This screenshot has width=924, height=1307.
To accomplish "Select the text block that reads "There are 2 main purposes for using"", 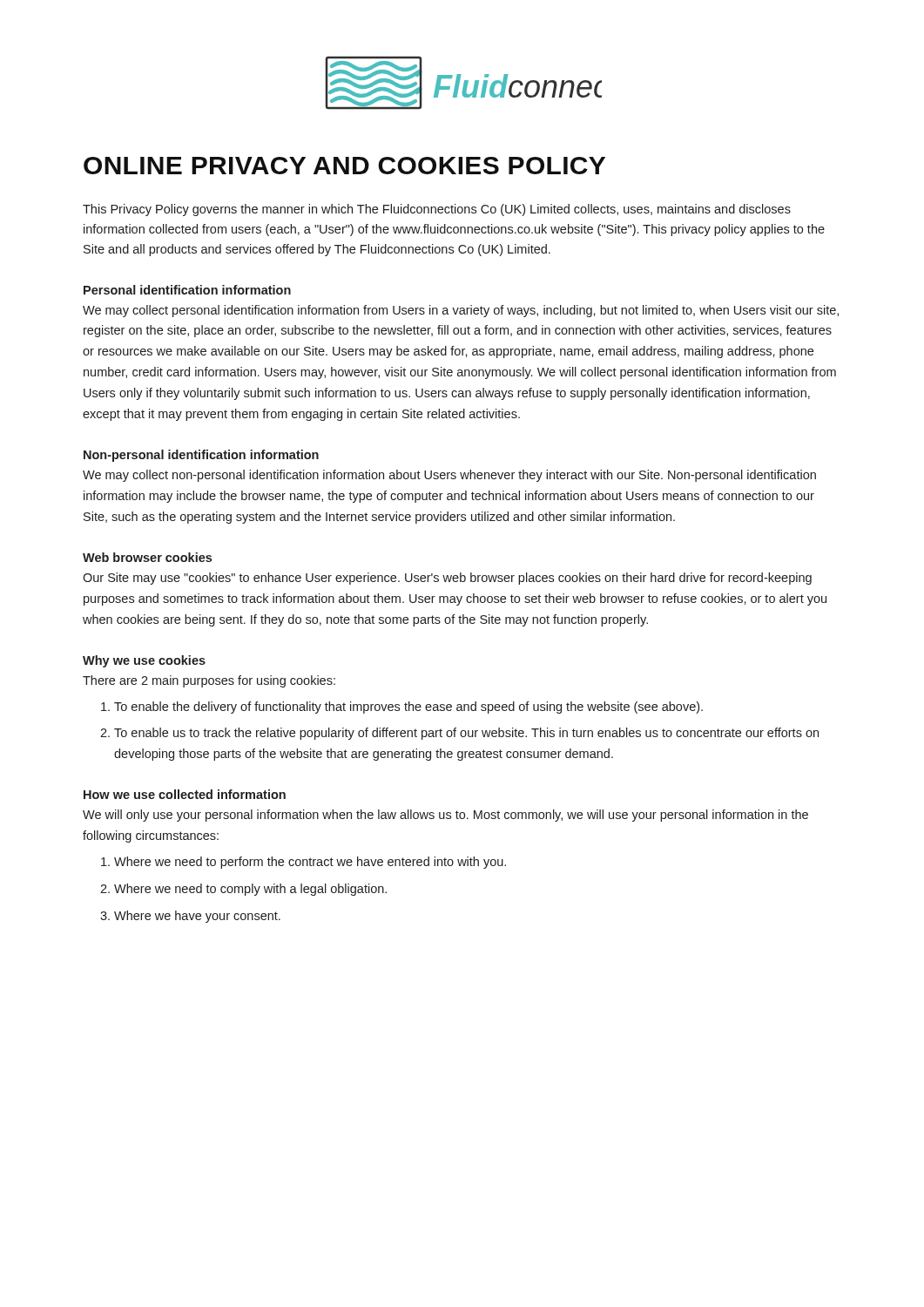I will click(x=209, y=680).
